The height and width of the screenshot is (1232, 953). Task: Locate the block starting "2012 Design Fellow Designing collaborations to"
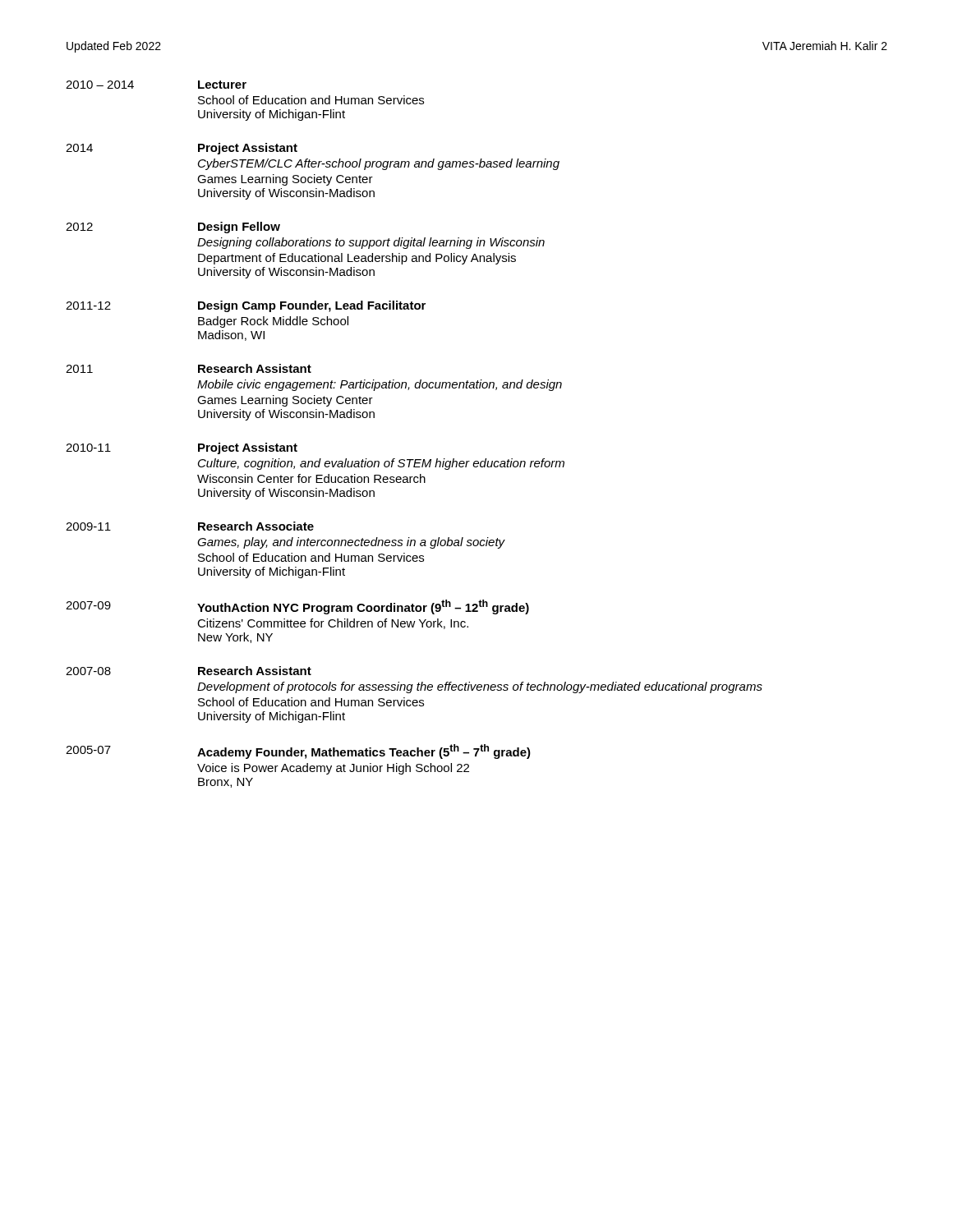click(476, 249)
